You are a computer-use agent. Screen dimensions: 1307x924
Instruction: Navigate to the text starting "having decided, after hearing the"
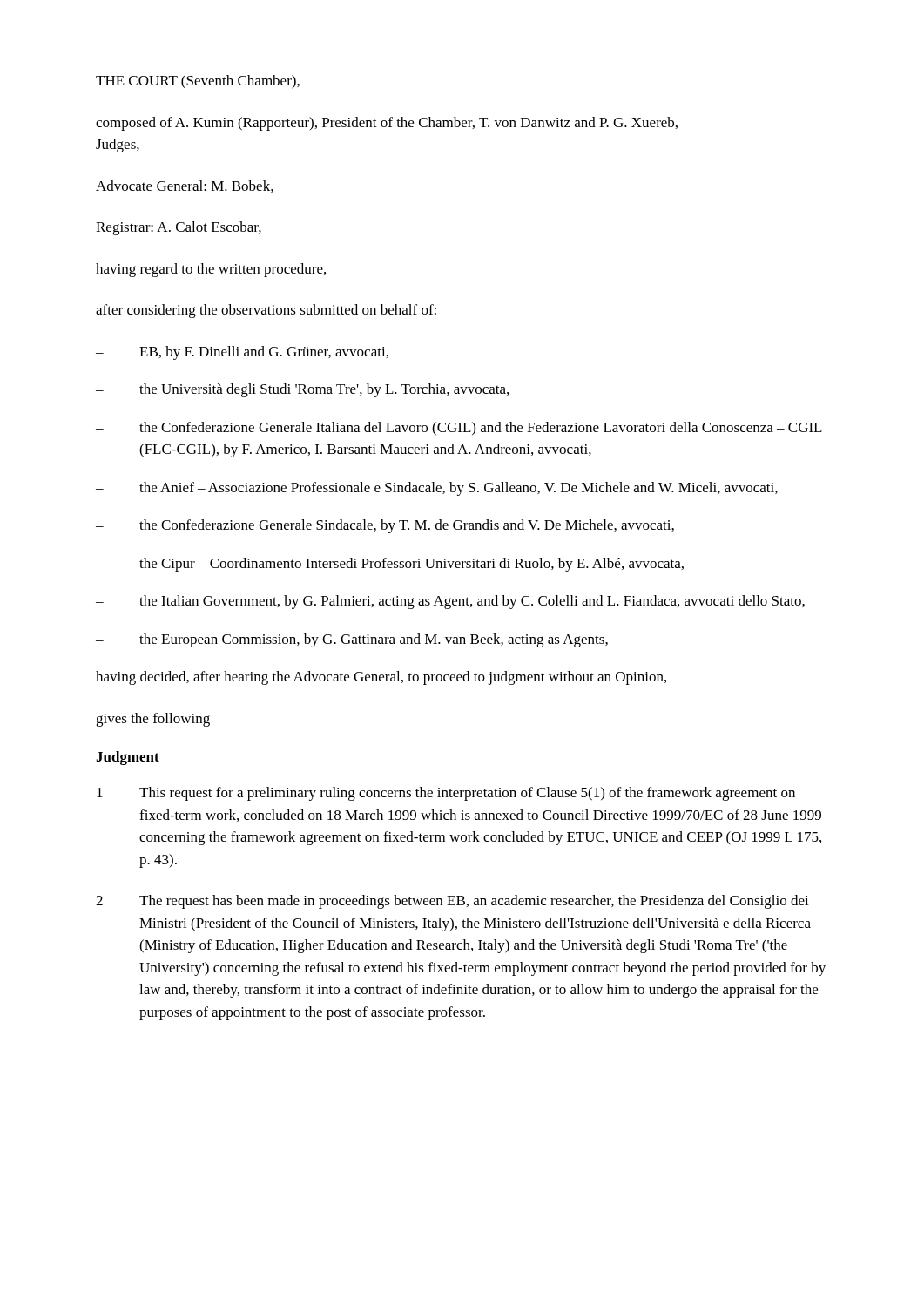(x=382, y=677)
